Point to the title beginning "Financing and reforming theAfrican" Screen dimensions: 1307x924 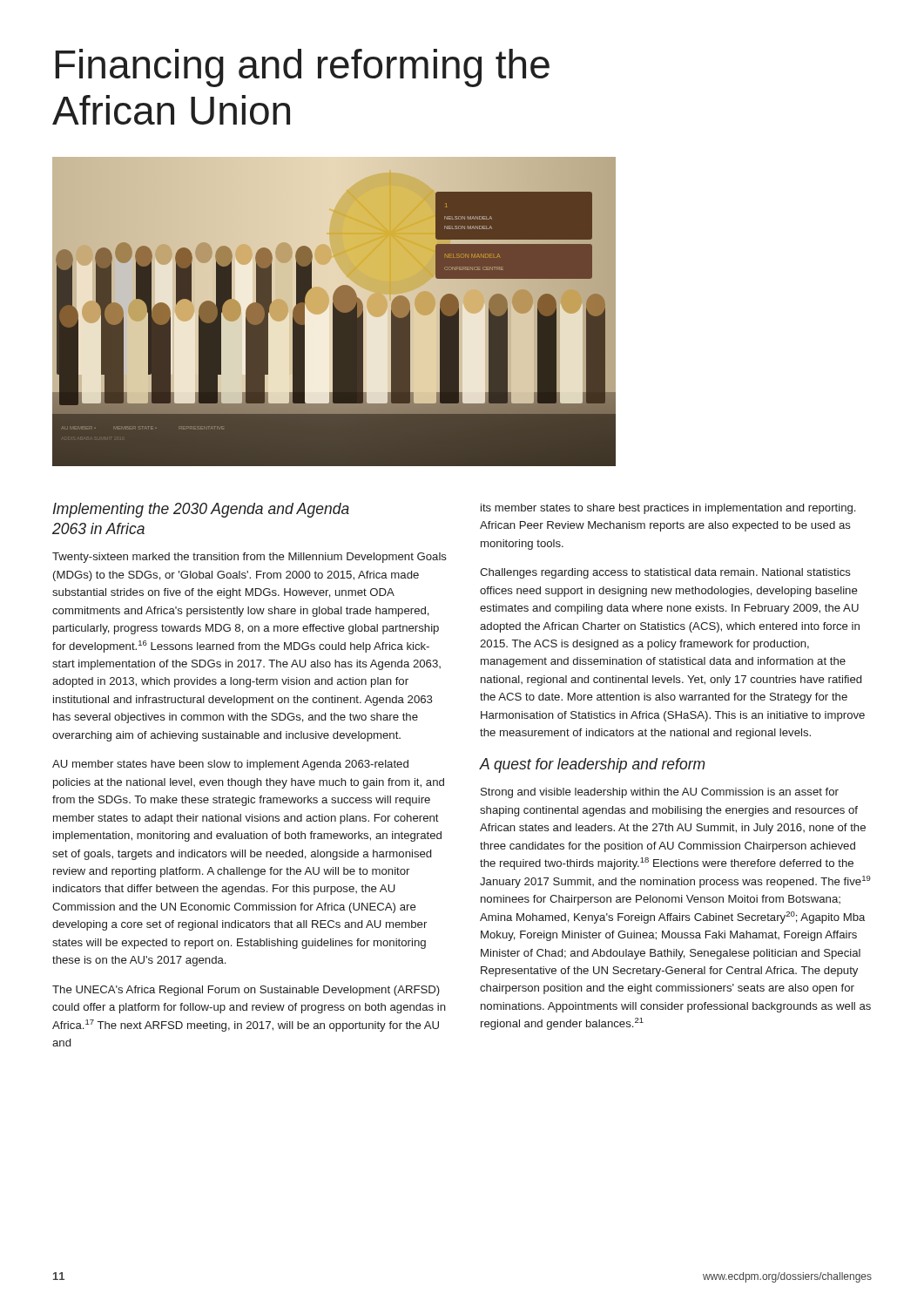(302, 88)
